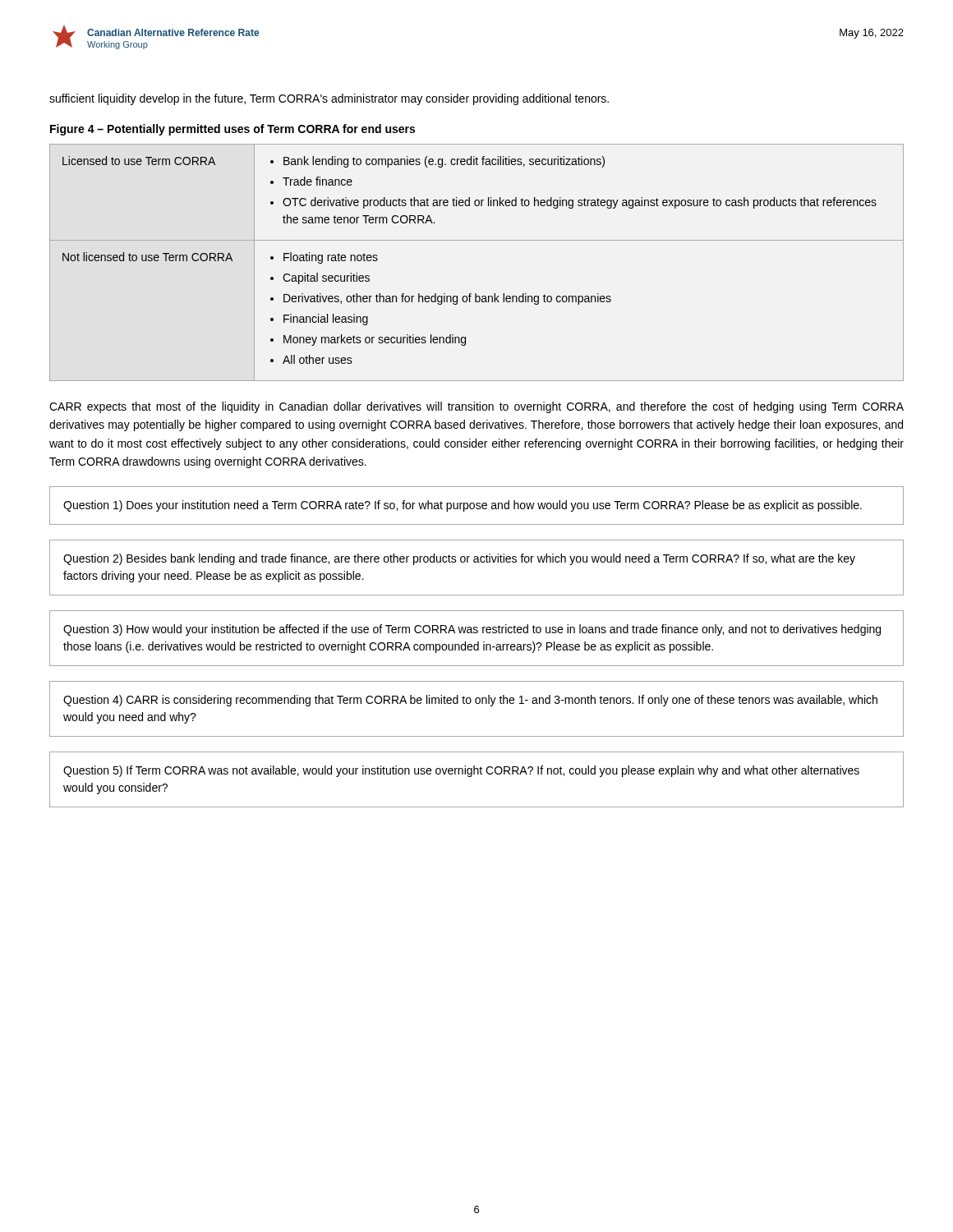Find the block starting "Question 2) Besides bank lending"
953x1232 pixels.
459,567
